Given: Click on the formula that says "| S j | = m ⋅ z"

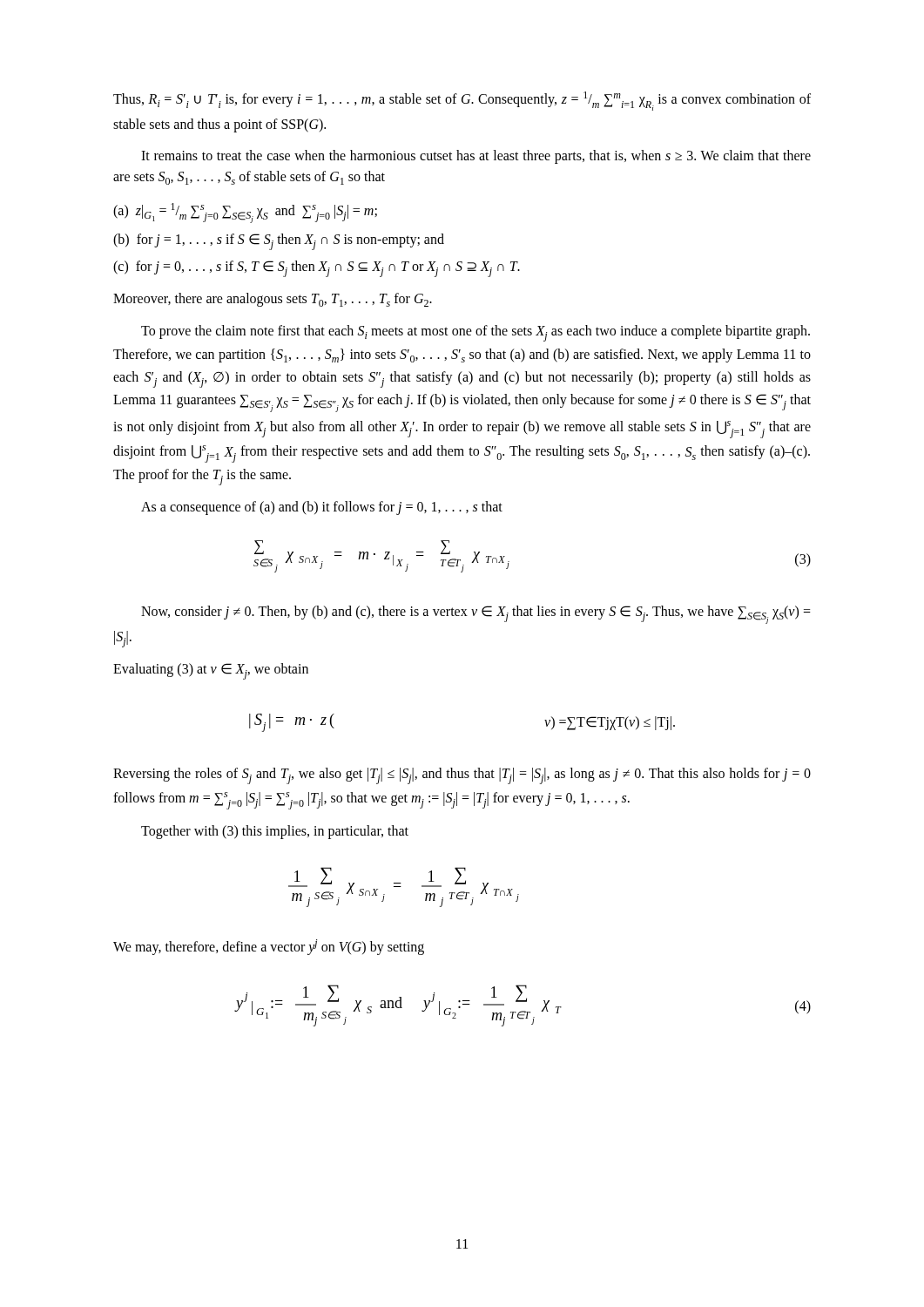Looking at the screenshot, I should coord(299,723).
